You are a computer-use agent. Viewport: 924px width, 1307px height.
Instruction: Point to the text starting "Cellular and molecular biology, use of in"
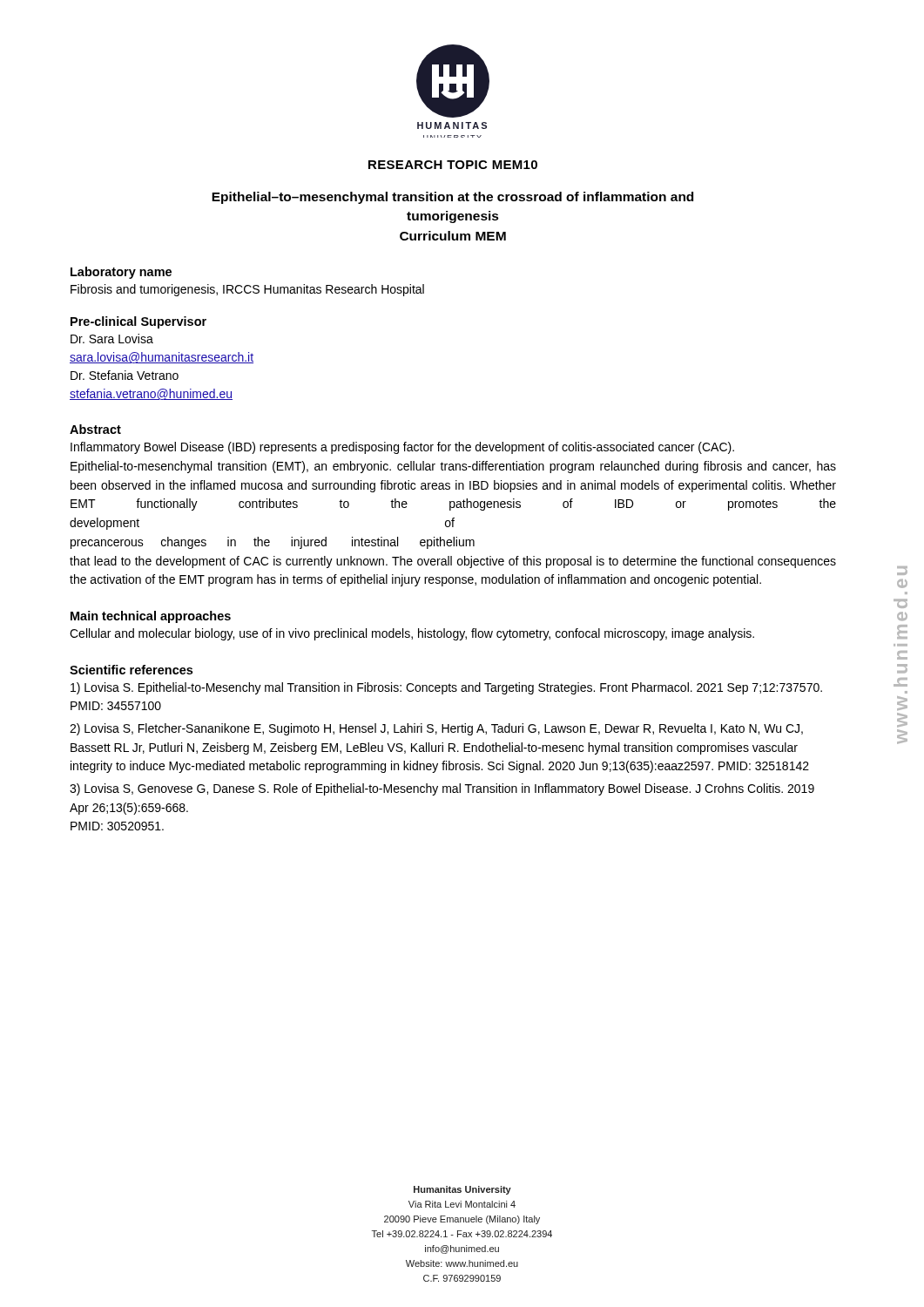412,633
